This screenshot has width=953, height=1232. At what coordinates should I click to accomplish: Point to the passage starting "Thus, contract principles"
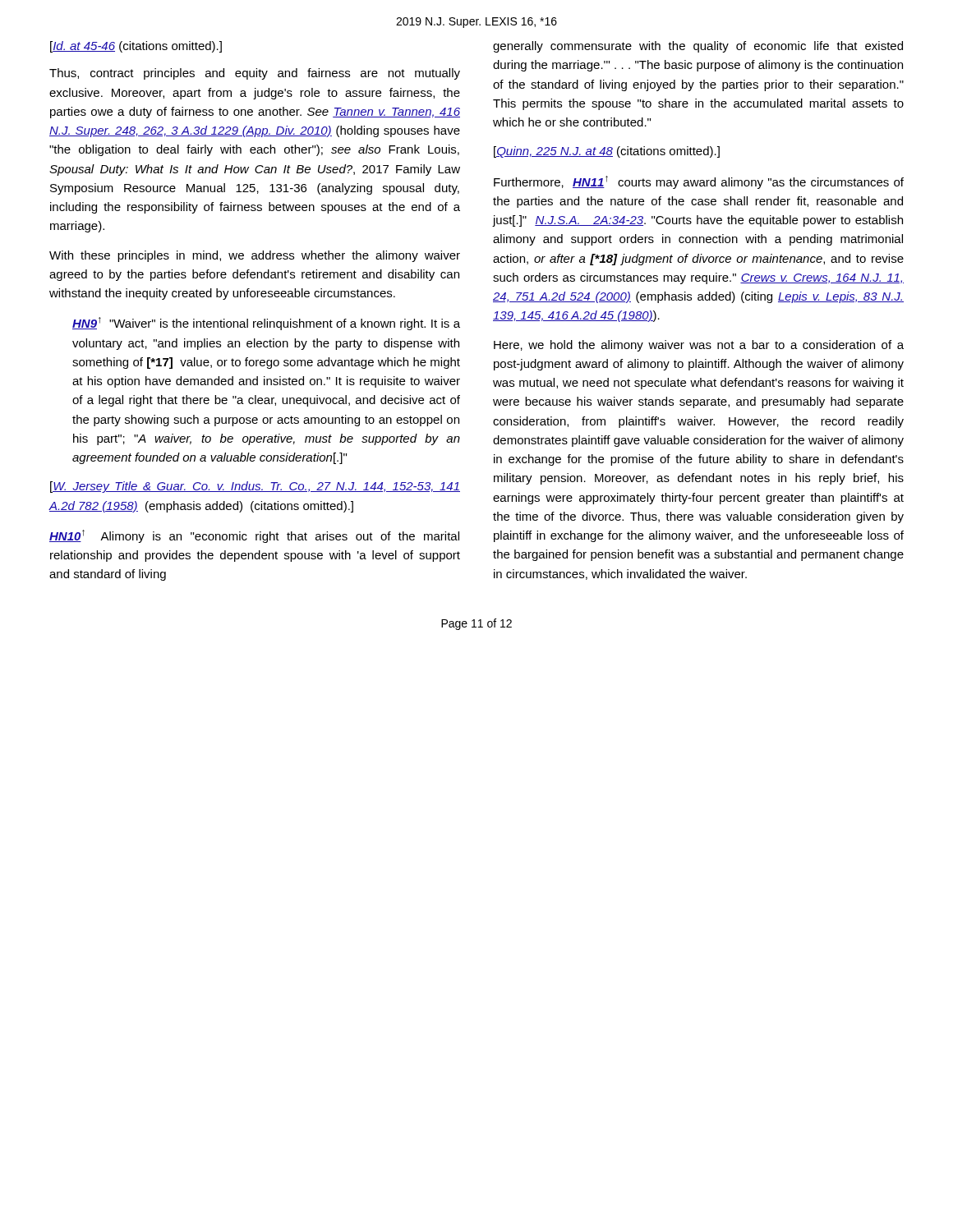pyautogui.click(x=255, y=149)
